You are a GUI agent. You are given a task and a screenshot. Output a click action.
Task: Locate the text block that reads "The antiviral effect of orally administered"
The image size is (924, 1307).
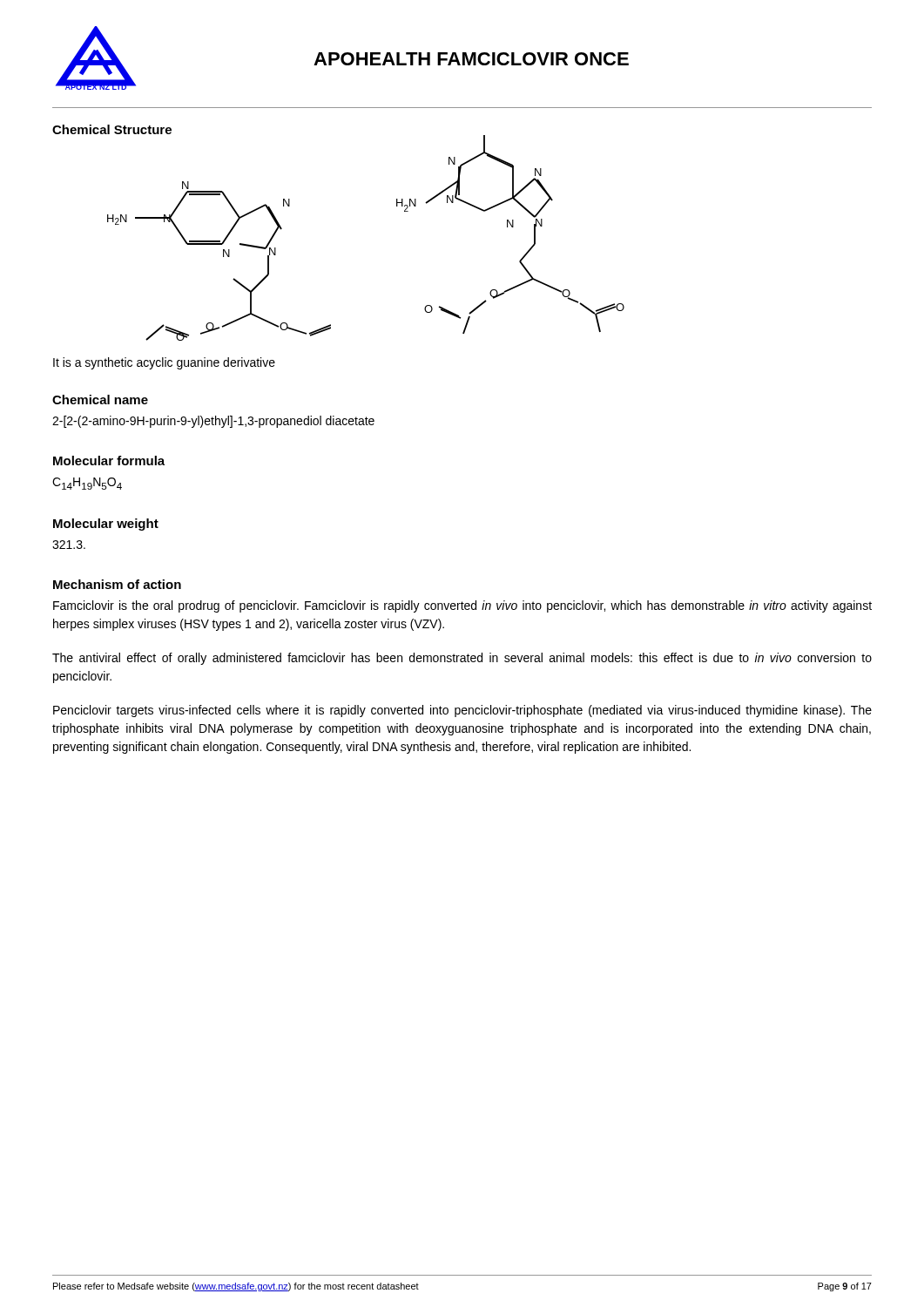click(x=462, y=667)
